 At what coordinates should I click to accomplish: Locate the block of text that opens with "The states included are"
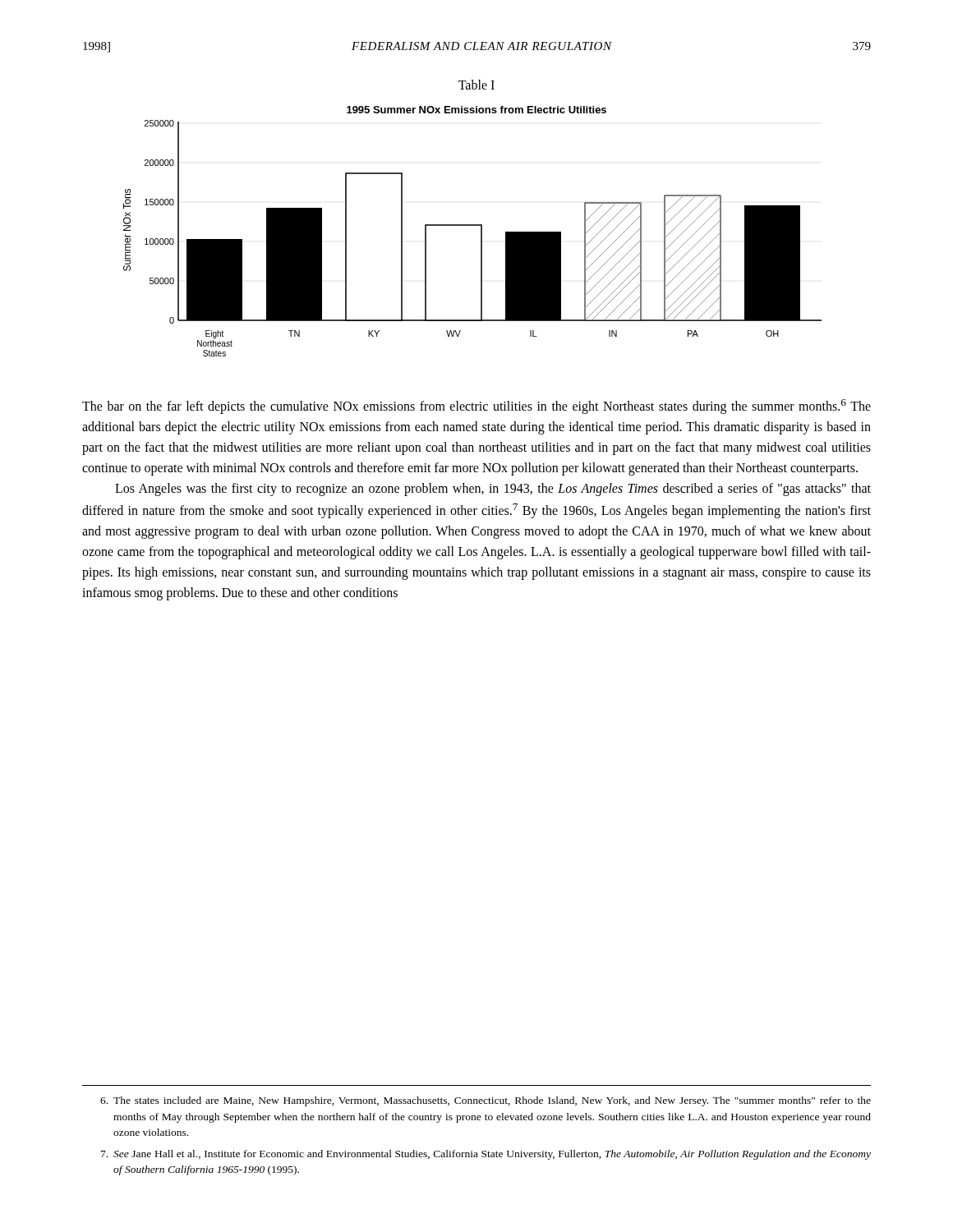tap(476, 1117)
